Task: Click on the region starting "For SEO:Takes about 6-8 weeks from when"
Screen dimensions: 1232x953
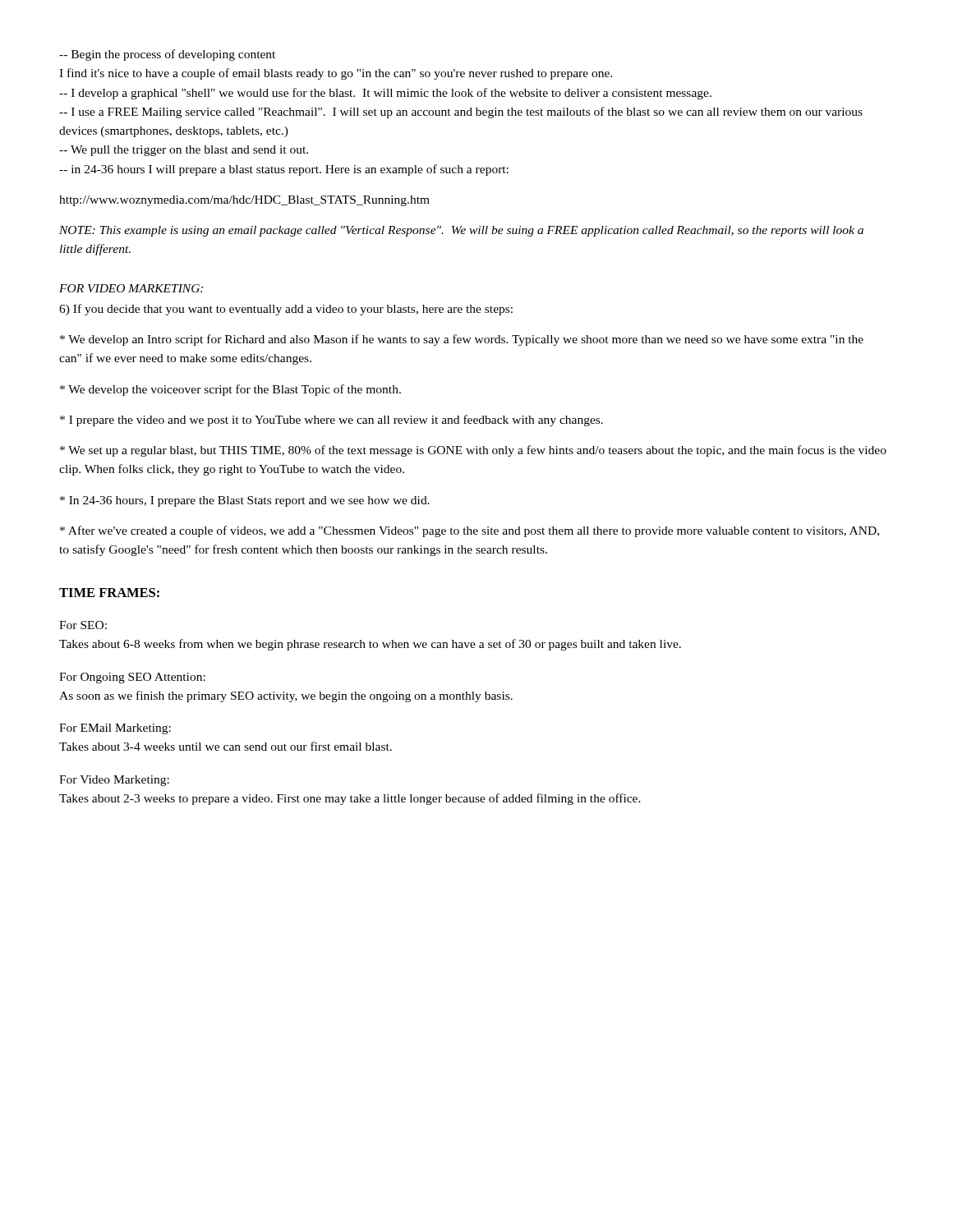Action: click(370, 634)
